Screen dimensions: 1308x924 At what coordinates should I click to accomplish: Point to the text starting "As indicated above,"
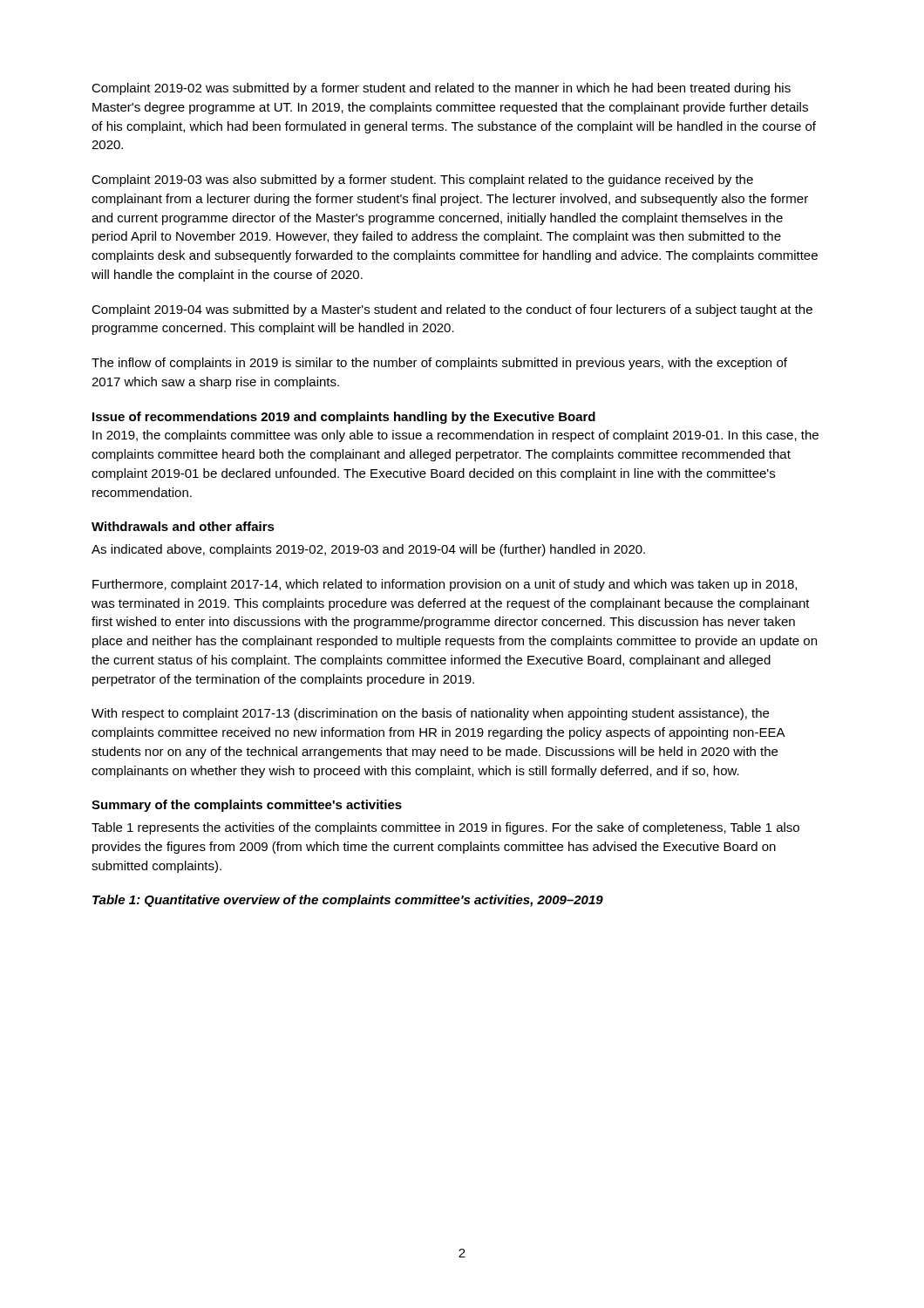[369, 549]
